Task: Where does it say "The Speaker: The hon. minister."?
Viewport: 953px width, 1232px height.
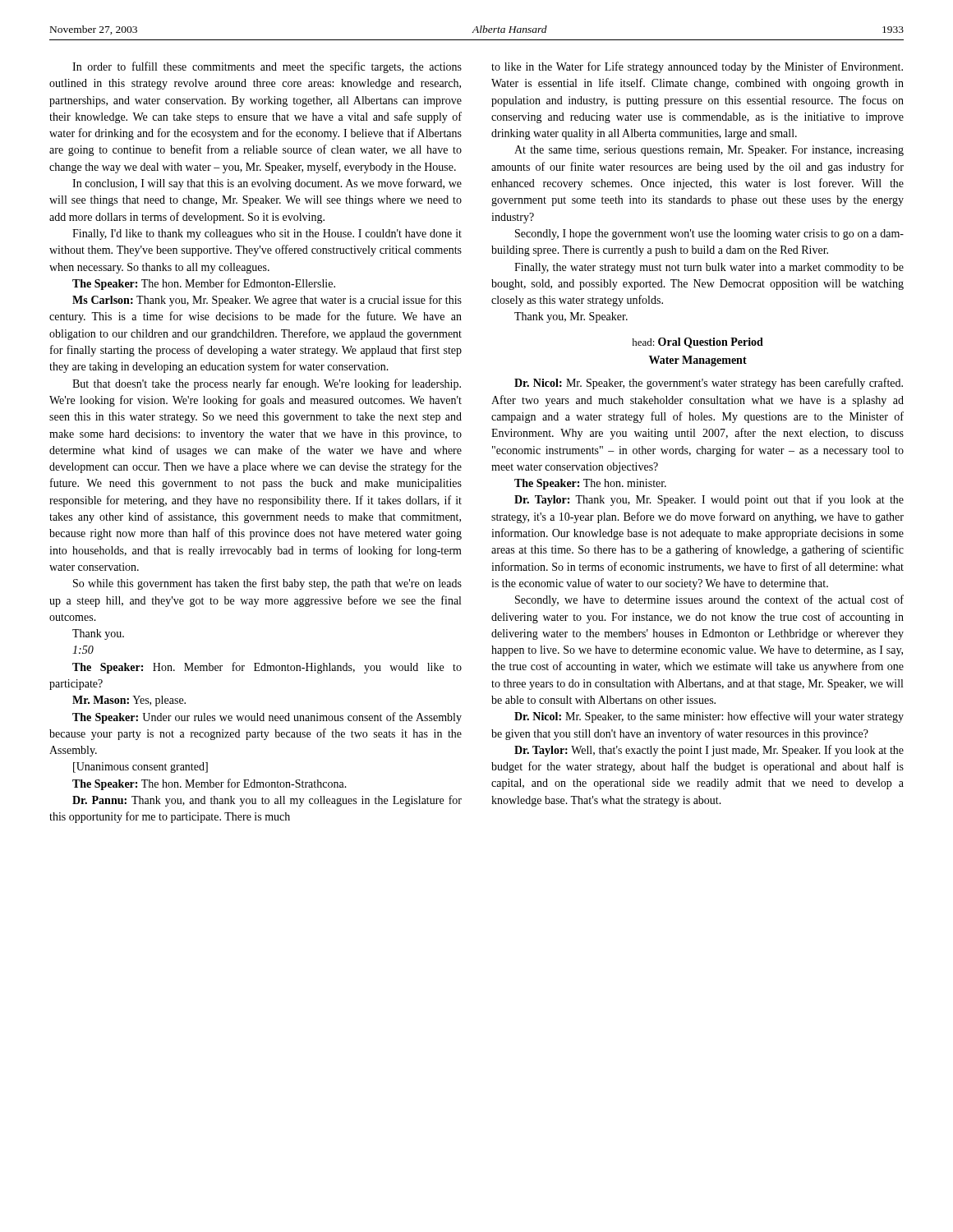Action: point(698,484)
